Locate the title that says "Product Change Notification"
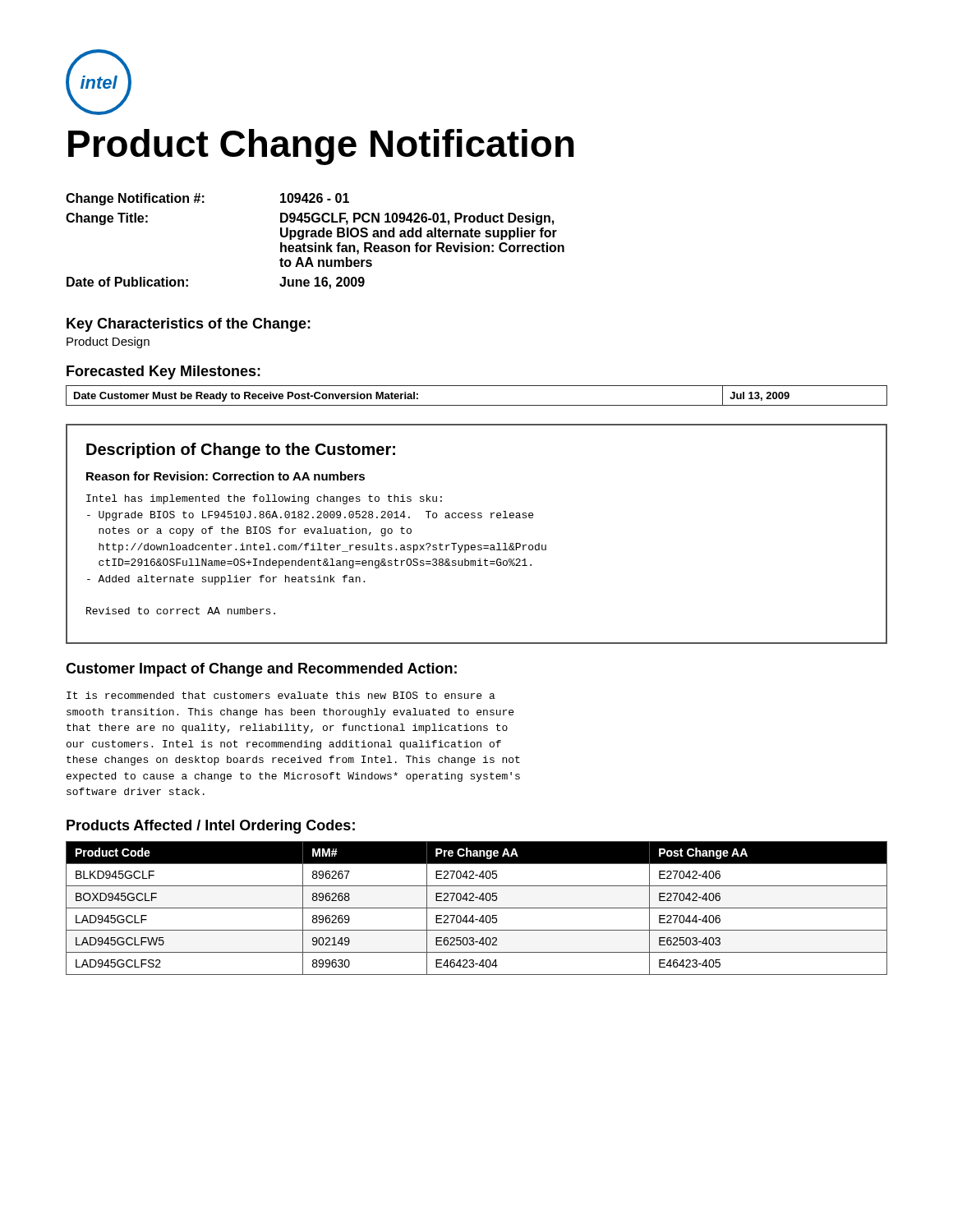Screen dimensions: 1232x953 click(x=321, y=144)
